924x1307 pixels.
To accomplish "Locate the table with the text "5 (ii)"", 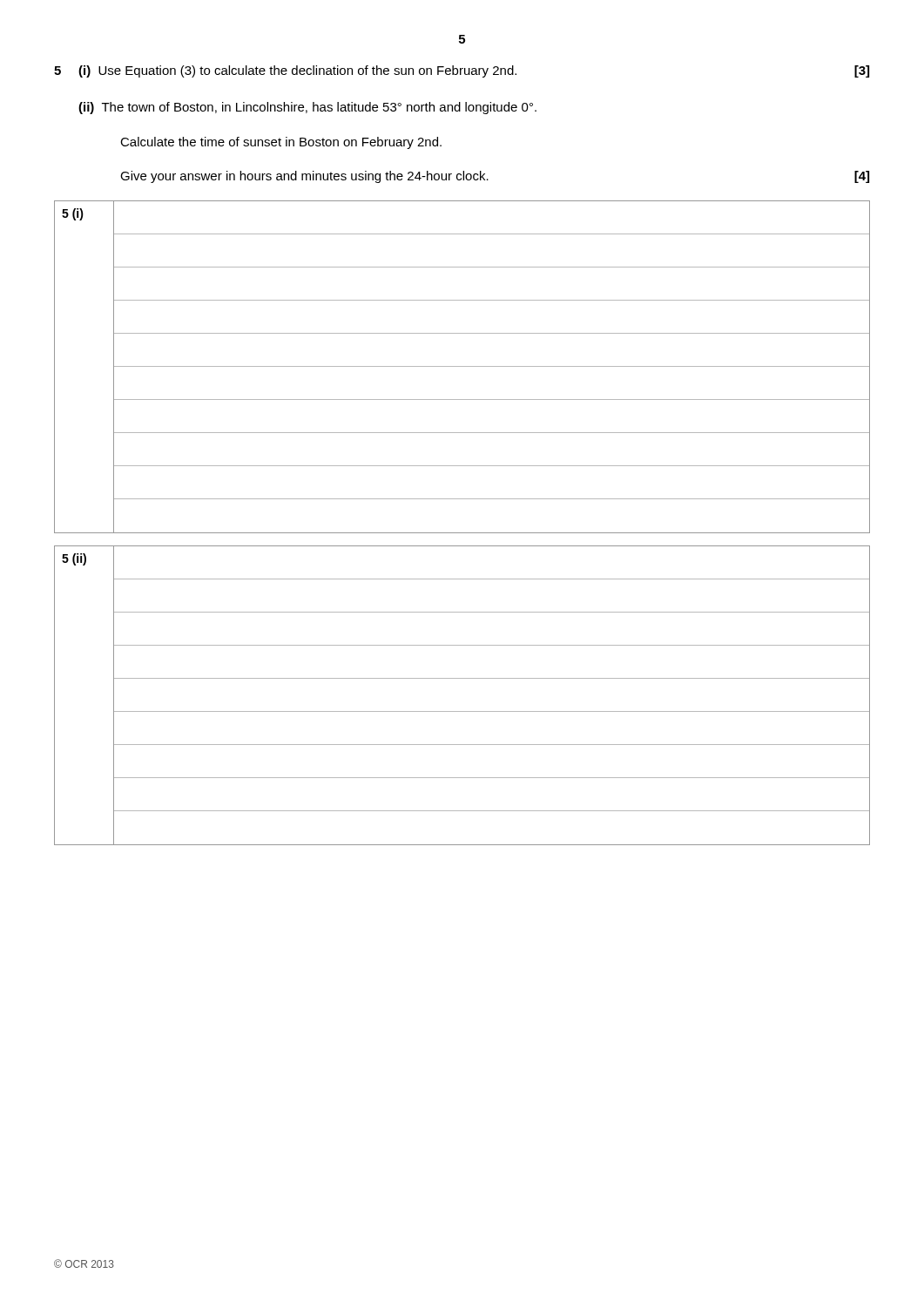I will click(462, 695).
